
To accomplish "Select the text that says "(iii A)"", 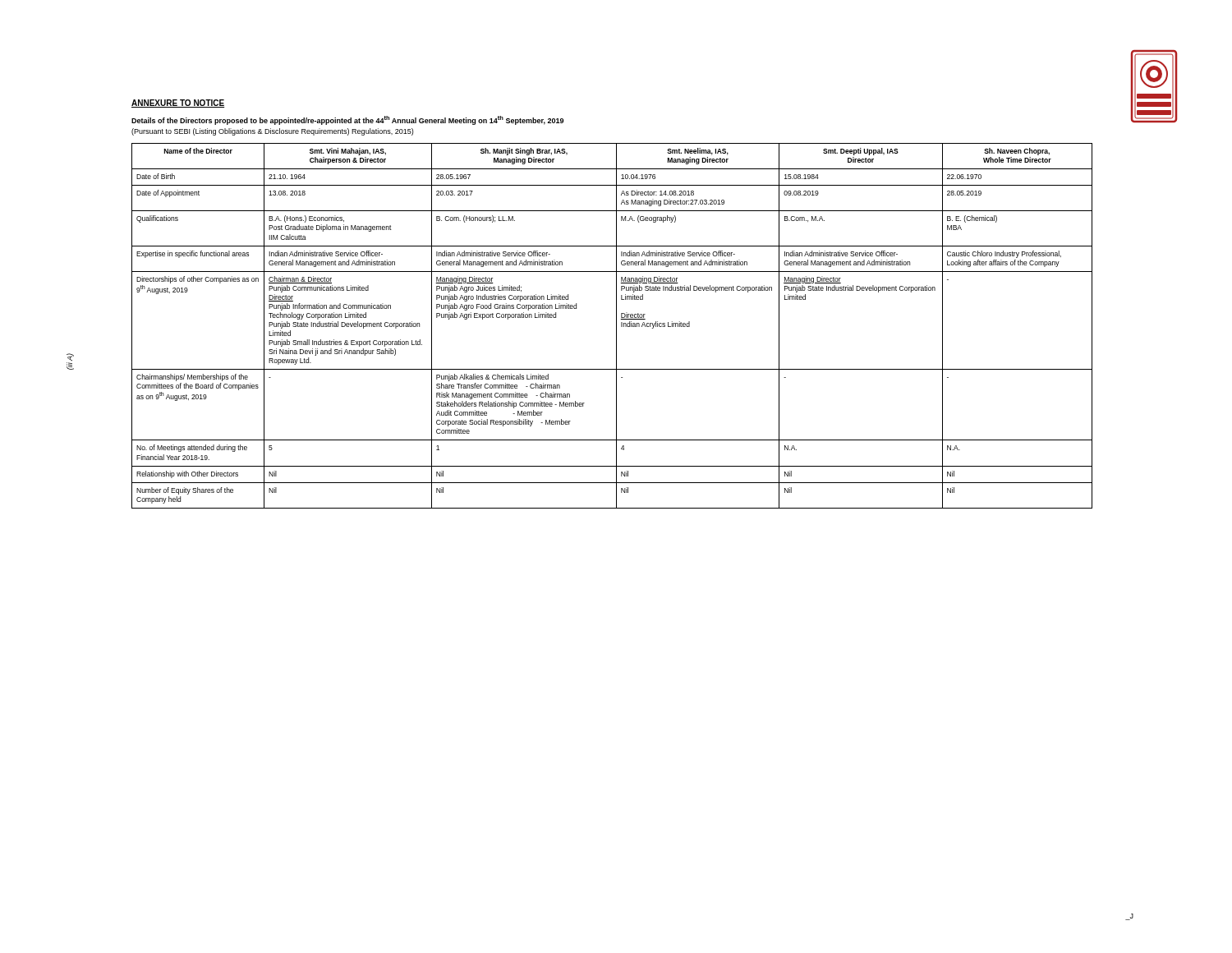I will pos(70,362).
